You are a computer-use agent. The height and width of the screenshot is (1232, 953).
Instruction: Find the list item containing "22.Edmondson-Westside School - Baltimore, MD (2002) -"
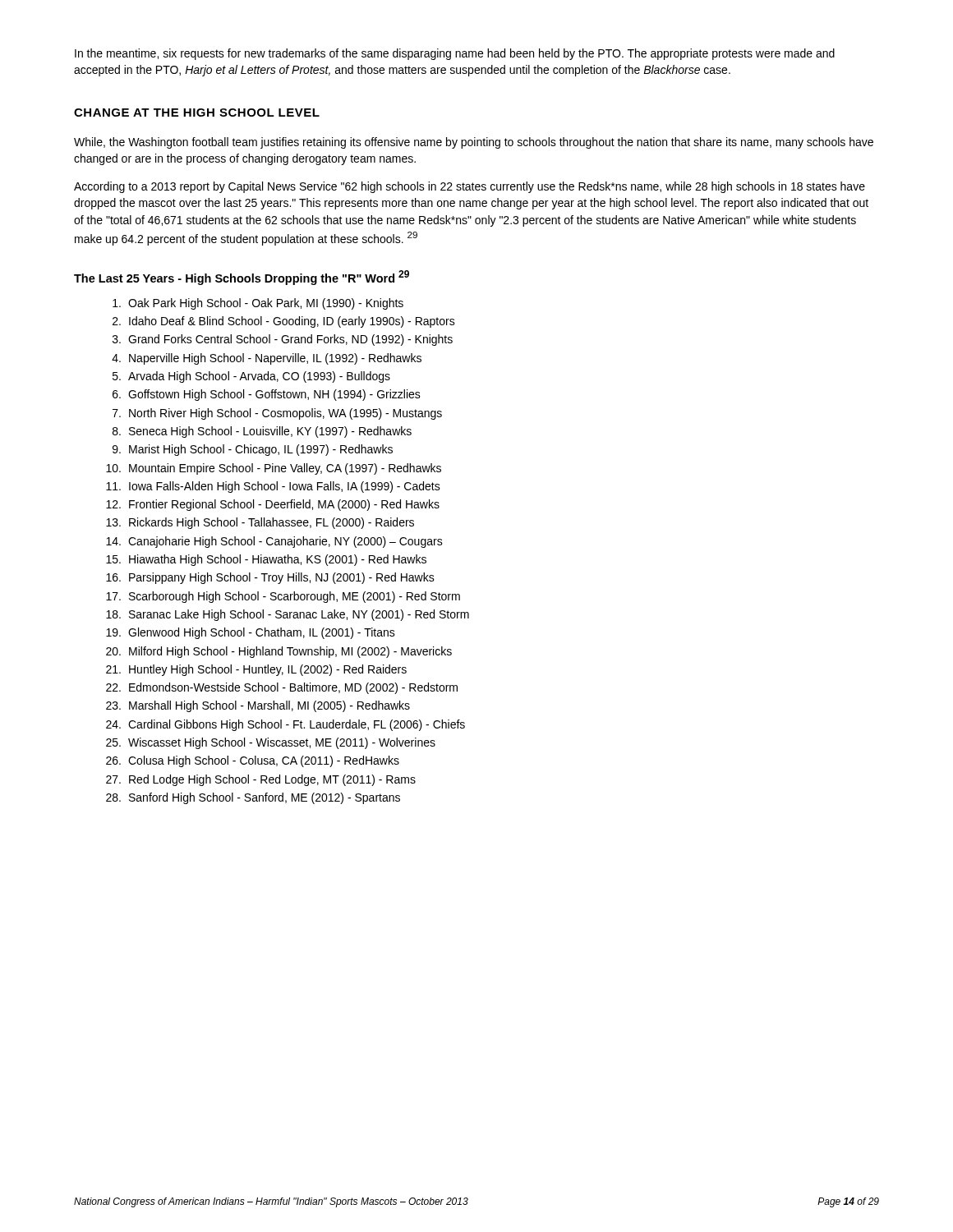[282, 688]
